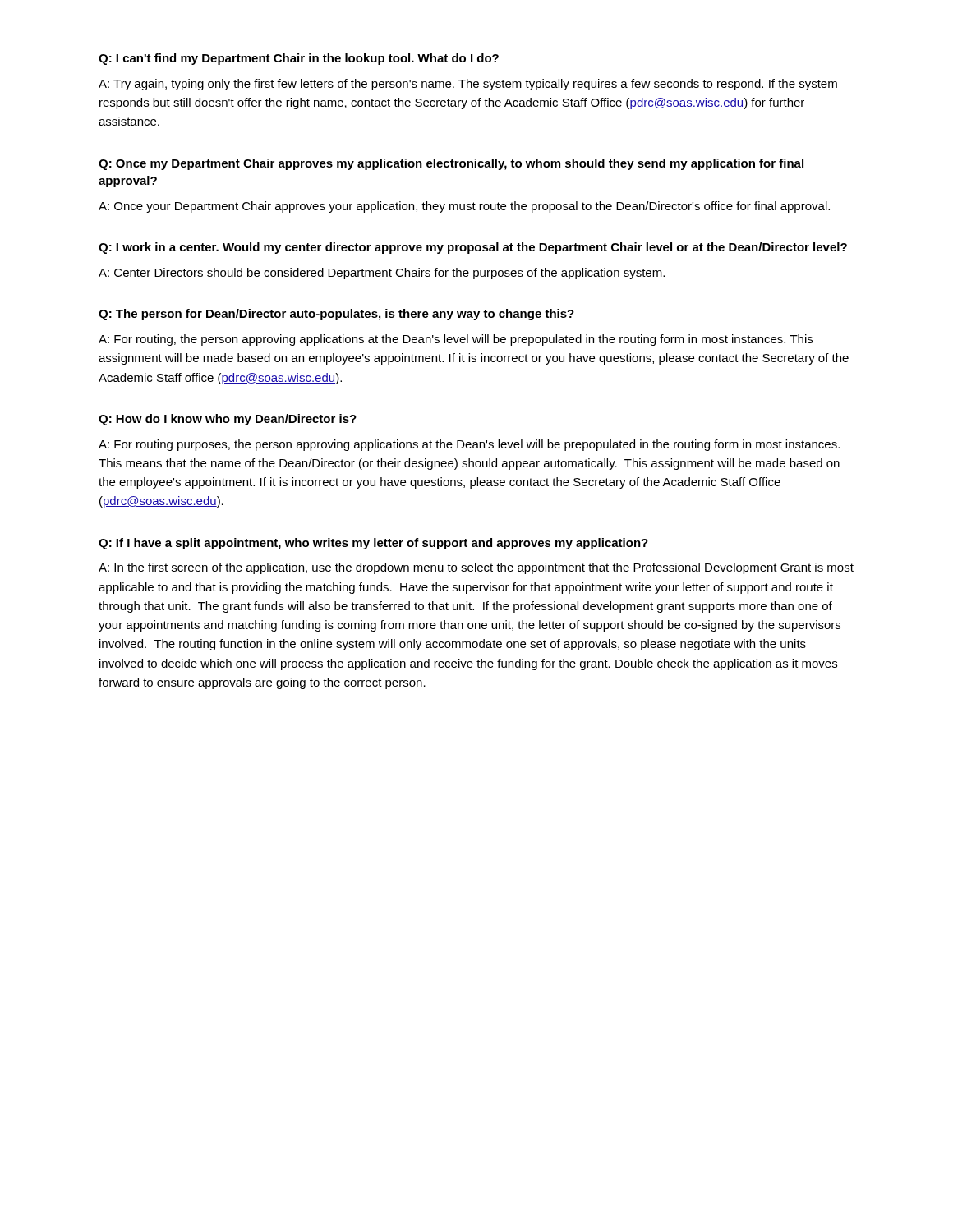Image resolution: width=953 pixels, height=1232 pixels.
Task: Locate the block of text that opens with "A: In the first screen of the application,"
Action: pos(476,625)
